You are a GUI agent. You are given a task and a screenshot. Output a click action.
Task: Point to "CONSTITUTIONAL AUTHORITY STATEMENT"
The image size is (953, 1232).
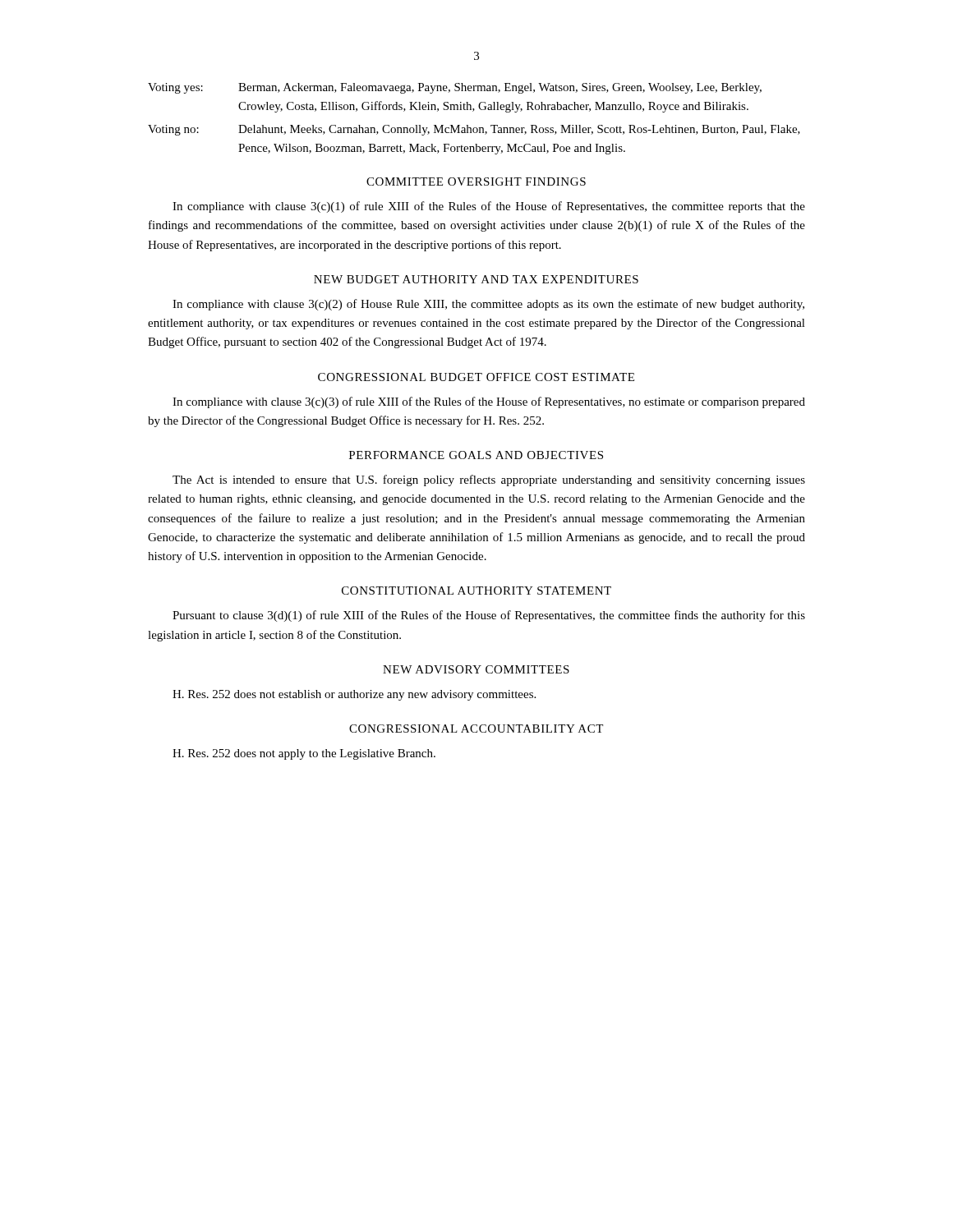coord(476,591)
